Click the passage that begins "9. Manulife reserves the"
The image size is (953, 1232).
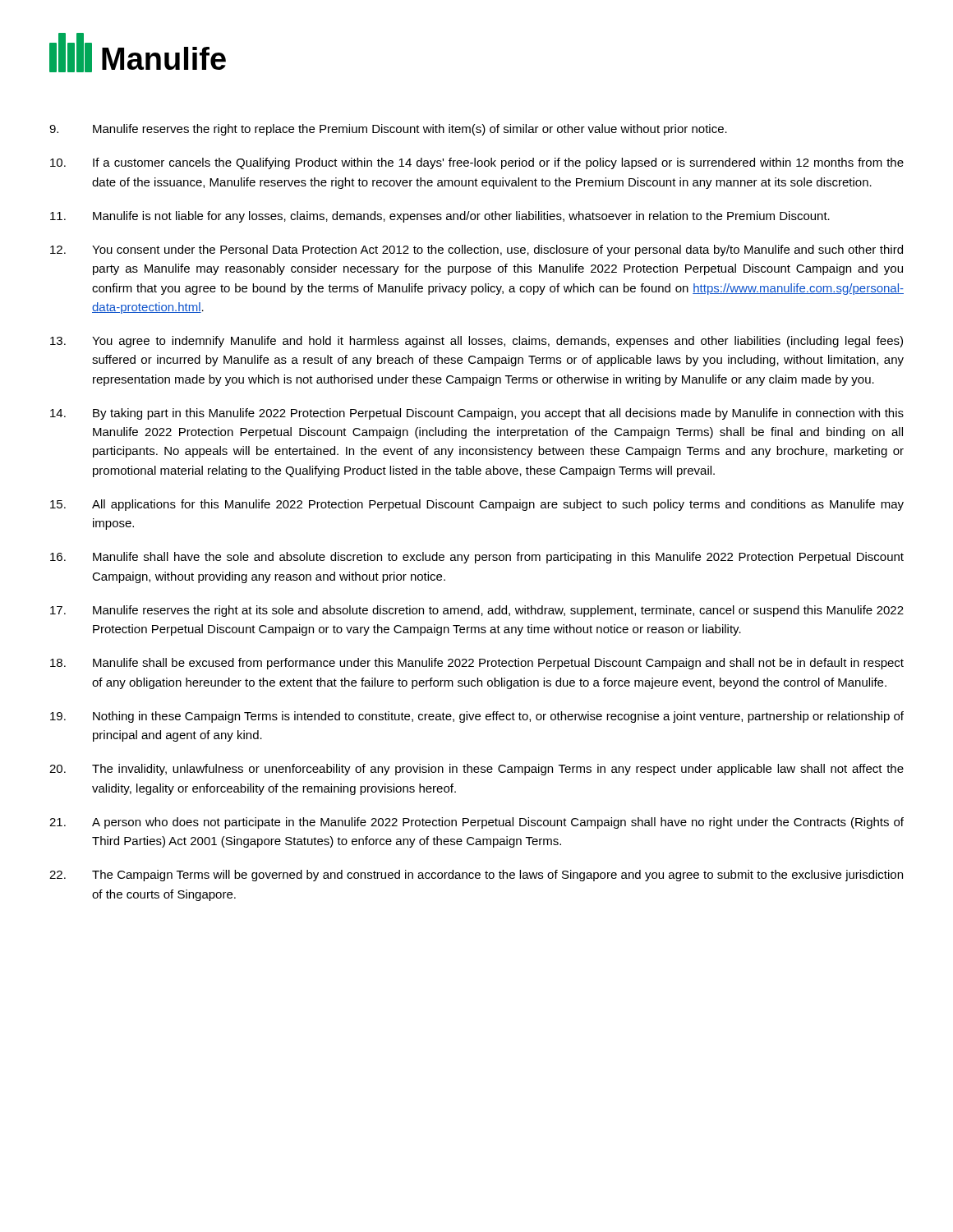(476, 129)
